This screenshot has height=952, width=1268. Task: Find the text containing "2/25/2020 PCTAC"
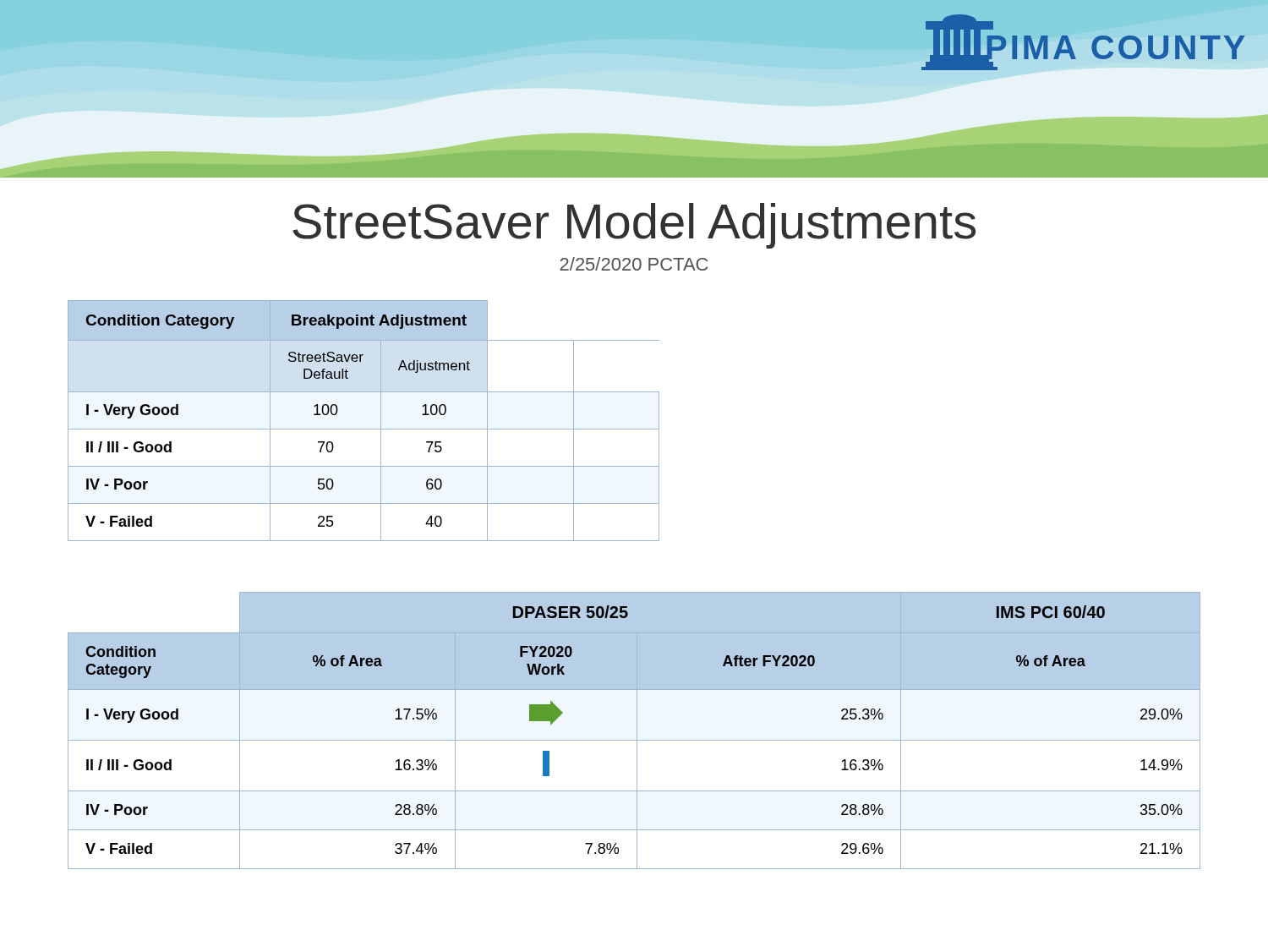pos(634,264)
